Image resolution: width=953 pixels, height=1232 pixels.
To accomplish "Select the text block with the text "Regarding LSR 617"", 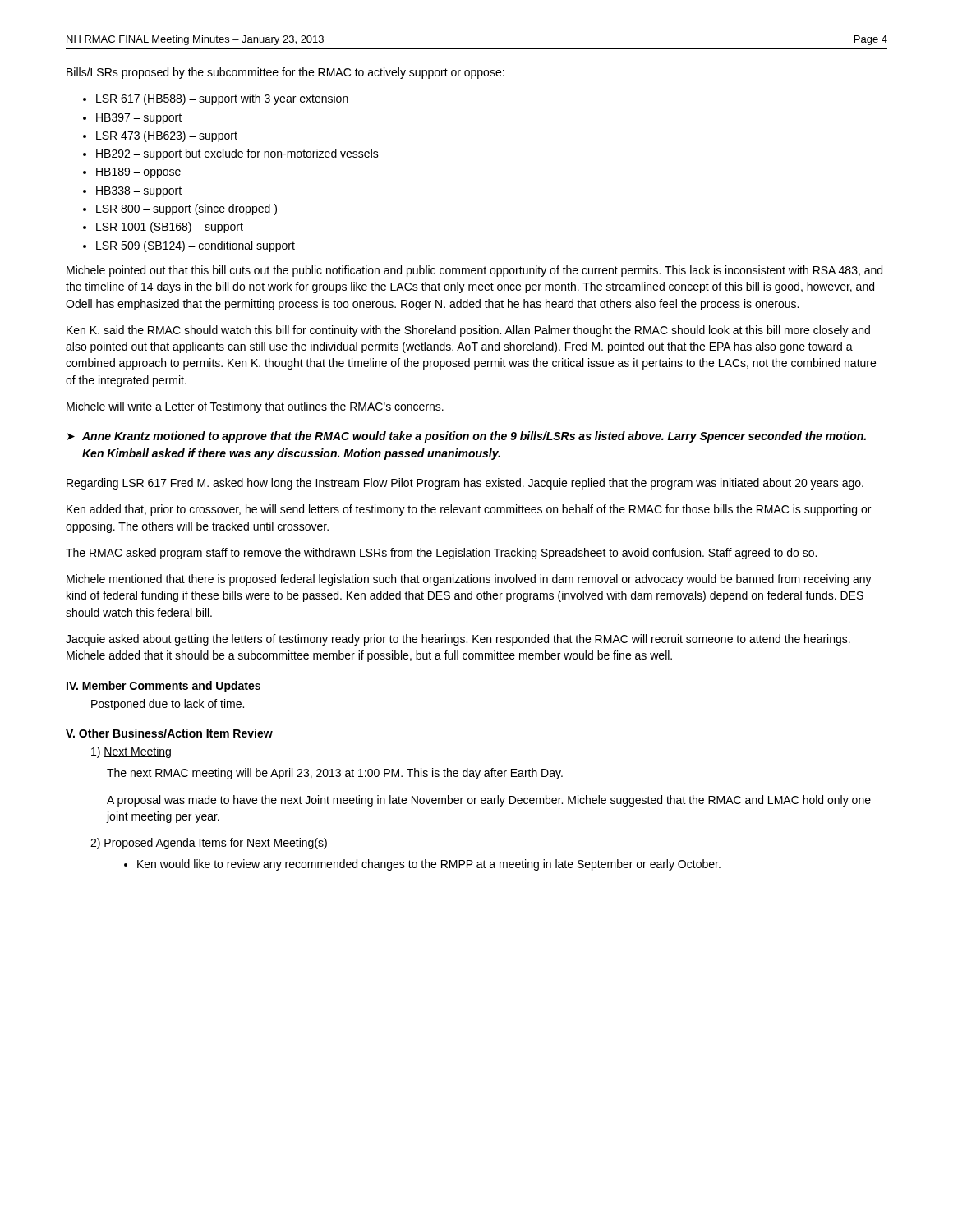I will (465, 483).
